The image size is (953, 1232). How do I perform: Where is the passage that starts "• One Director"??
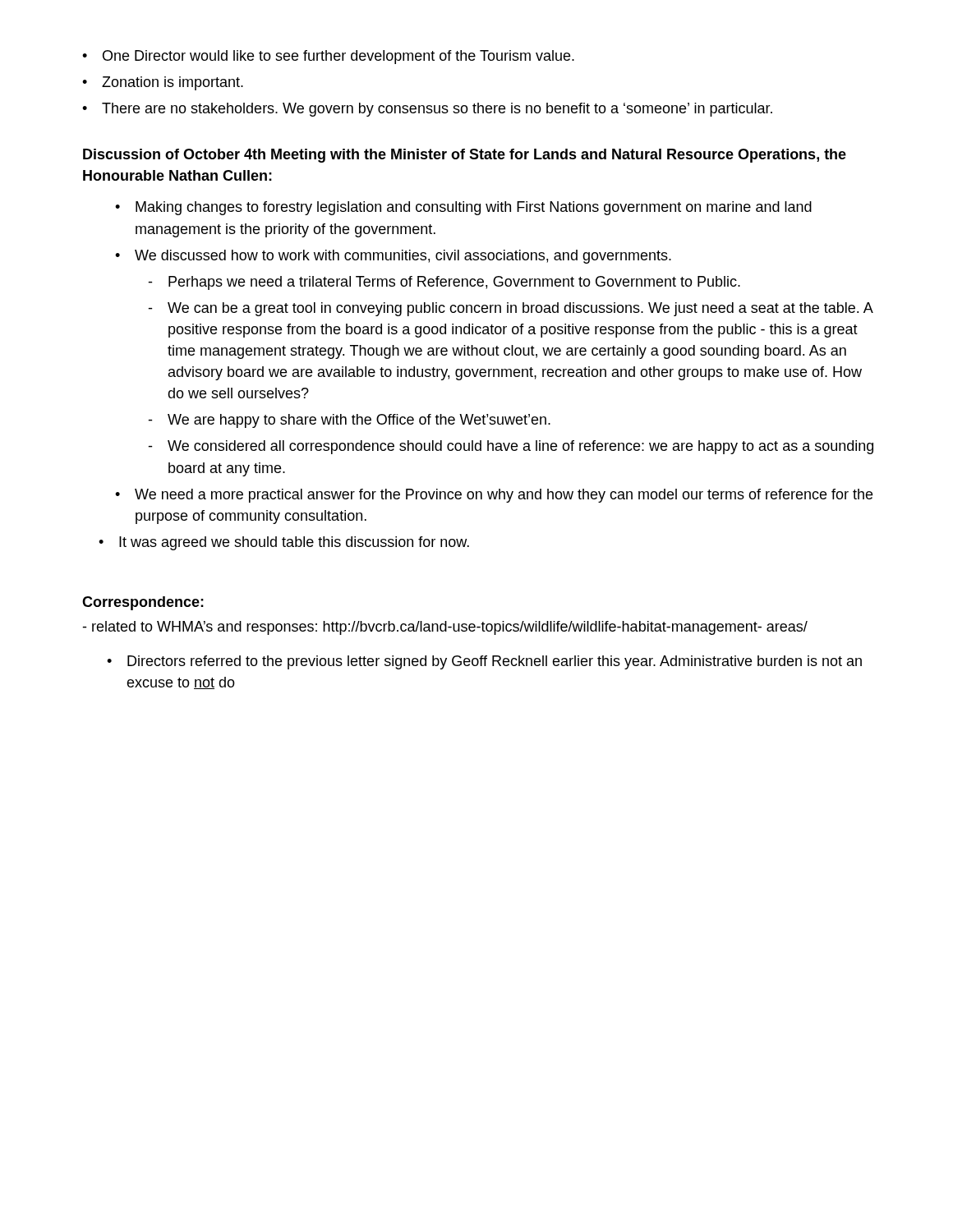tap(481, 56)
